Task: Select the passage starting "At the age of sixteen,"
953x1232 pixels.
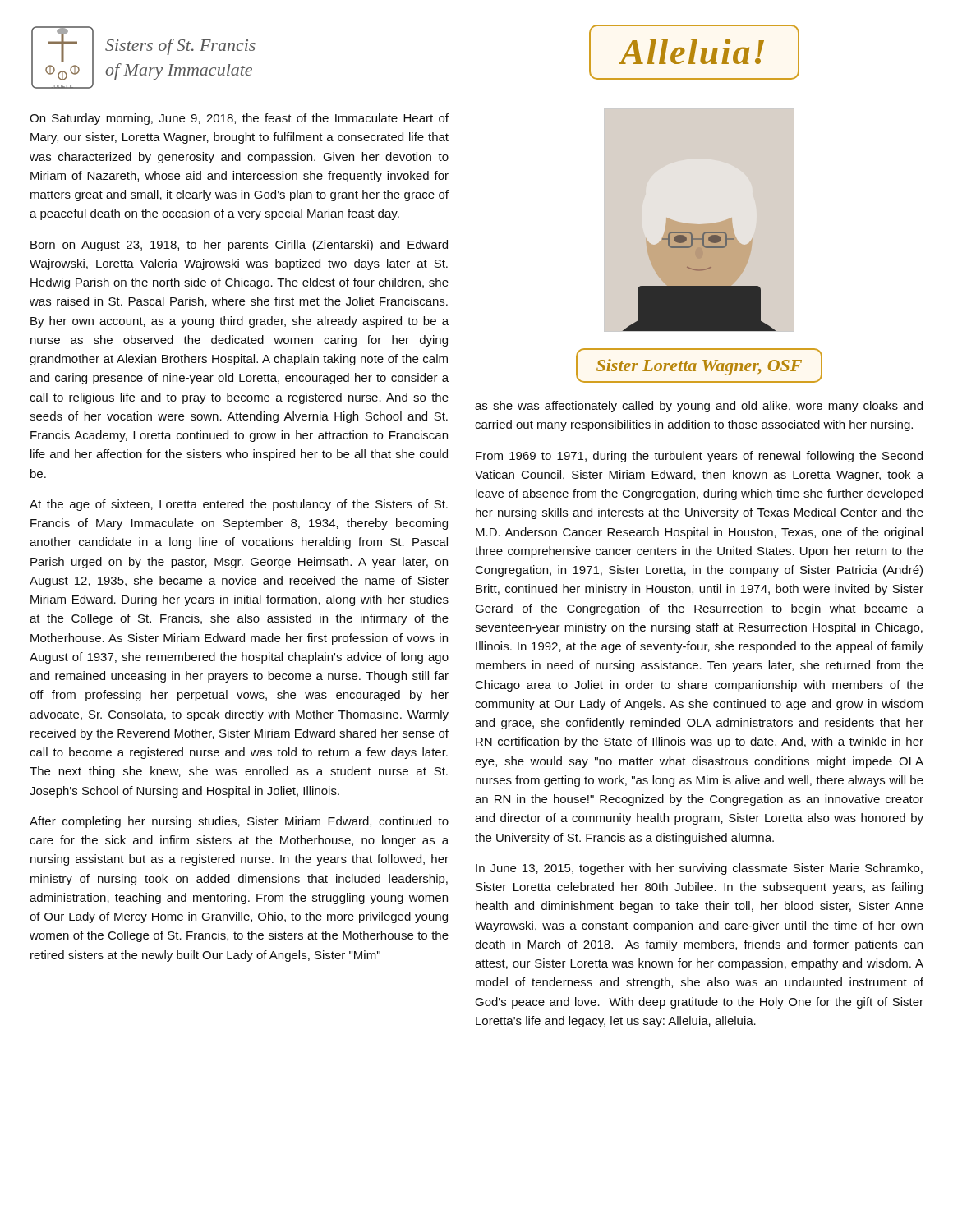Action: (239, 647)
